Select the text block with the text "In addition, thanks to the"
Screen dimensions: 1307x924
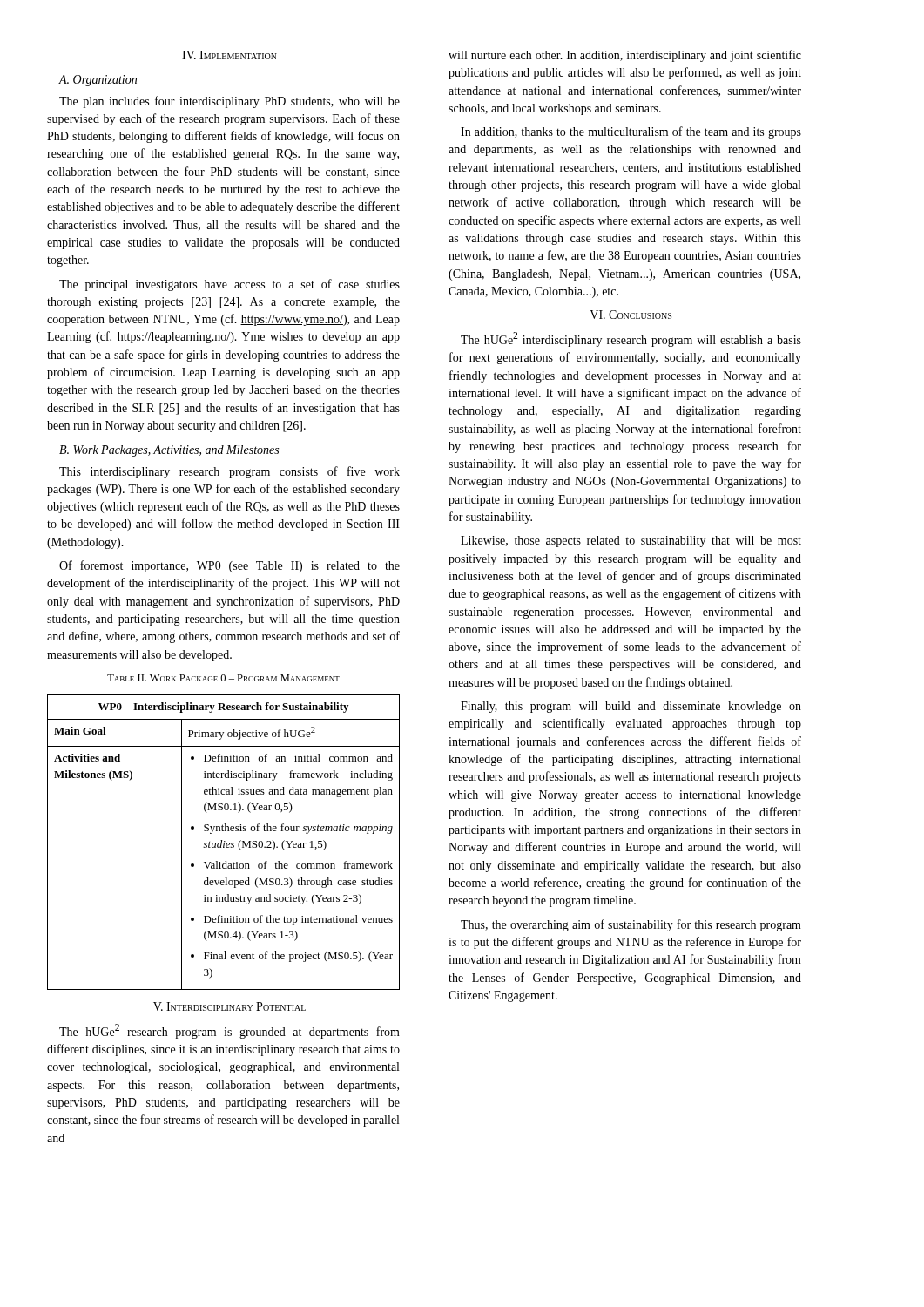(625, 212)
